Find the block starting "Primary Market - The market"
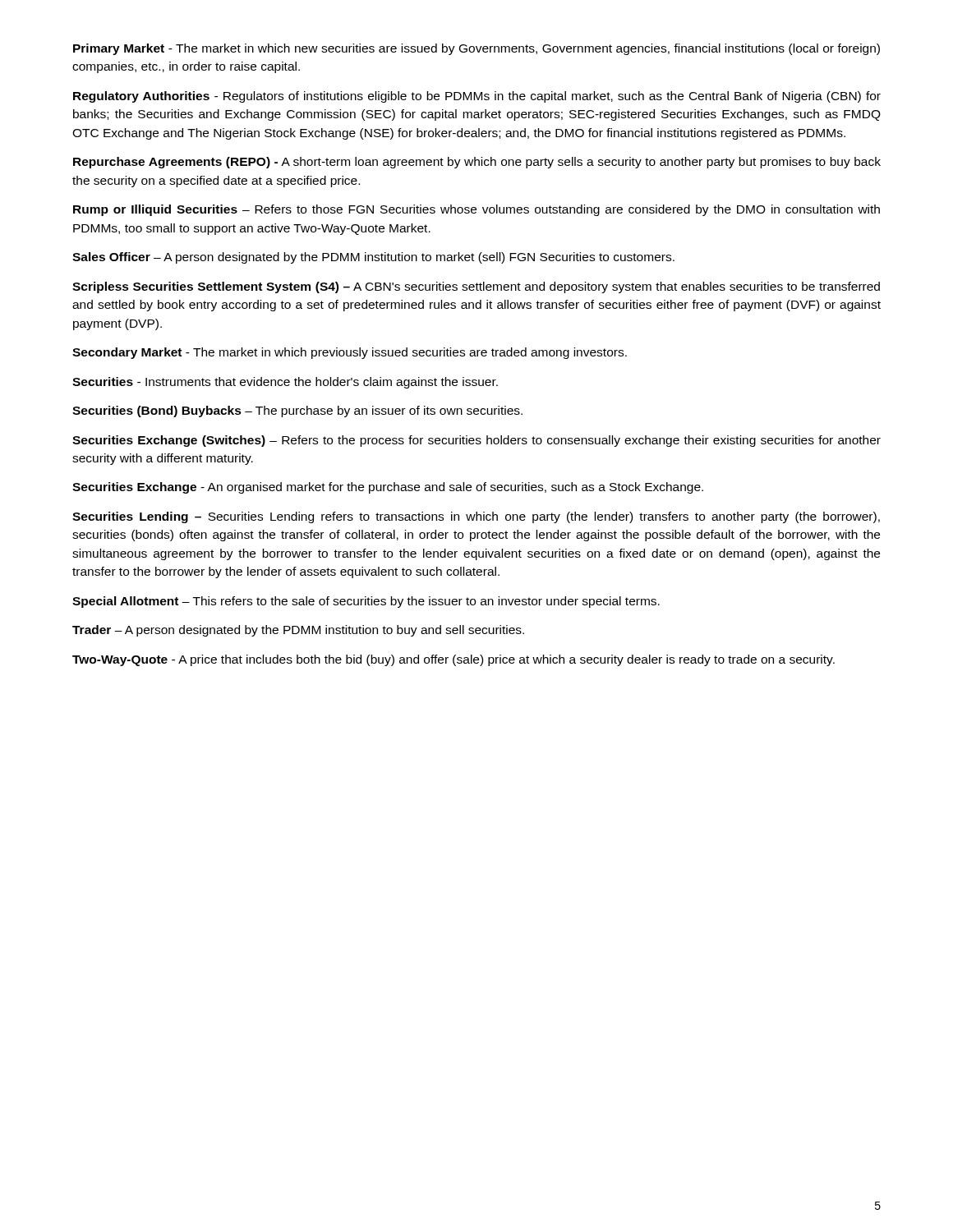953x1232 pixels. (476, 57)
